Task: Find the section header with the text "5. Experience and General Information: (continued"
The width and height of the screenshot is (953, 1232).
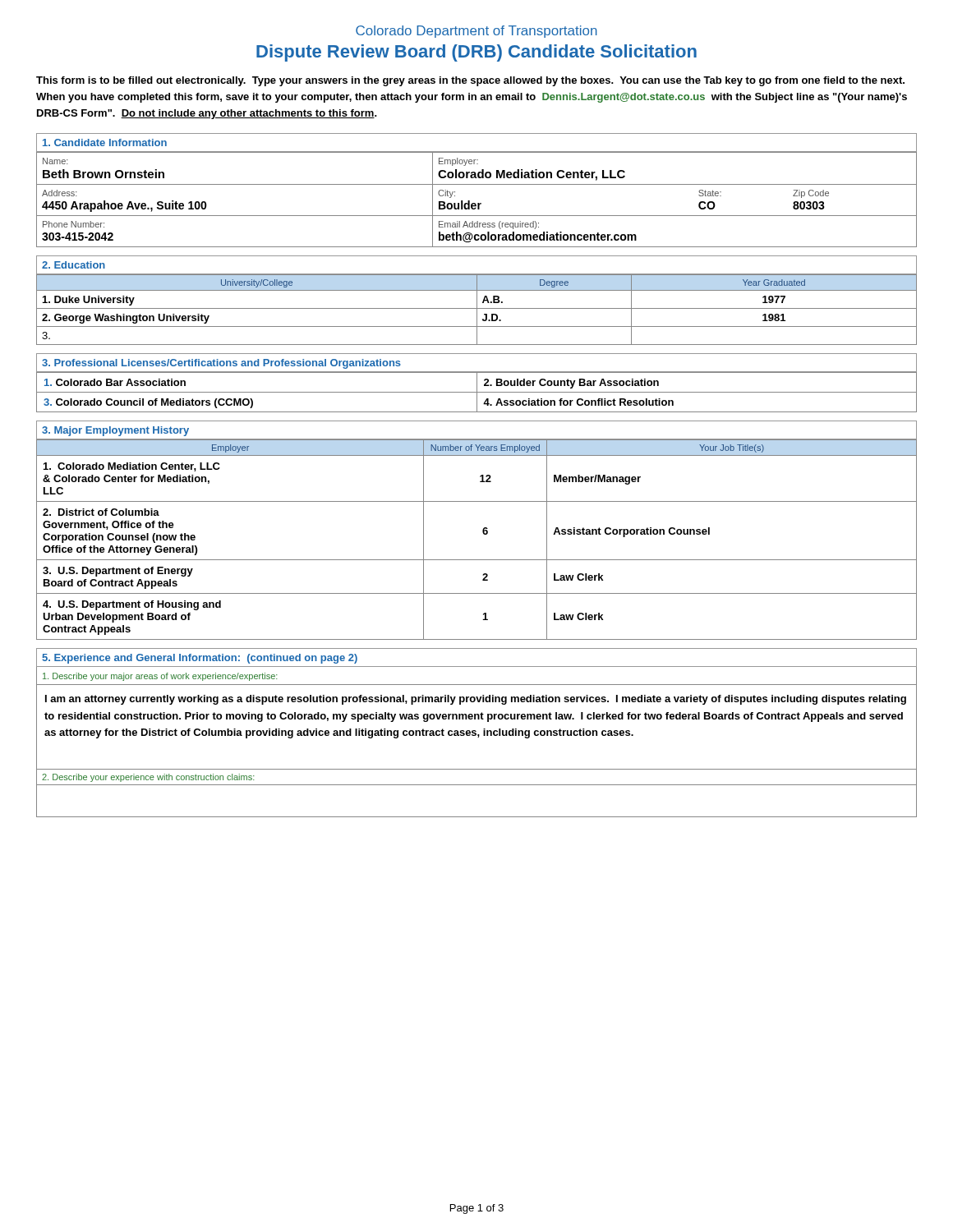Action: coord(200,658)
